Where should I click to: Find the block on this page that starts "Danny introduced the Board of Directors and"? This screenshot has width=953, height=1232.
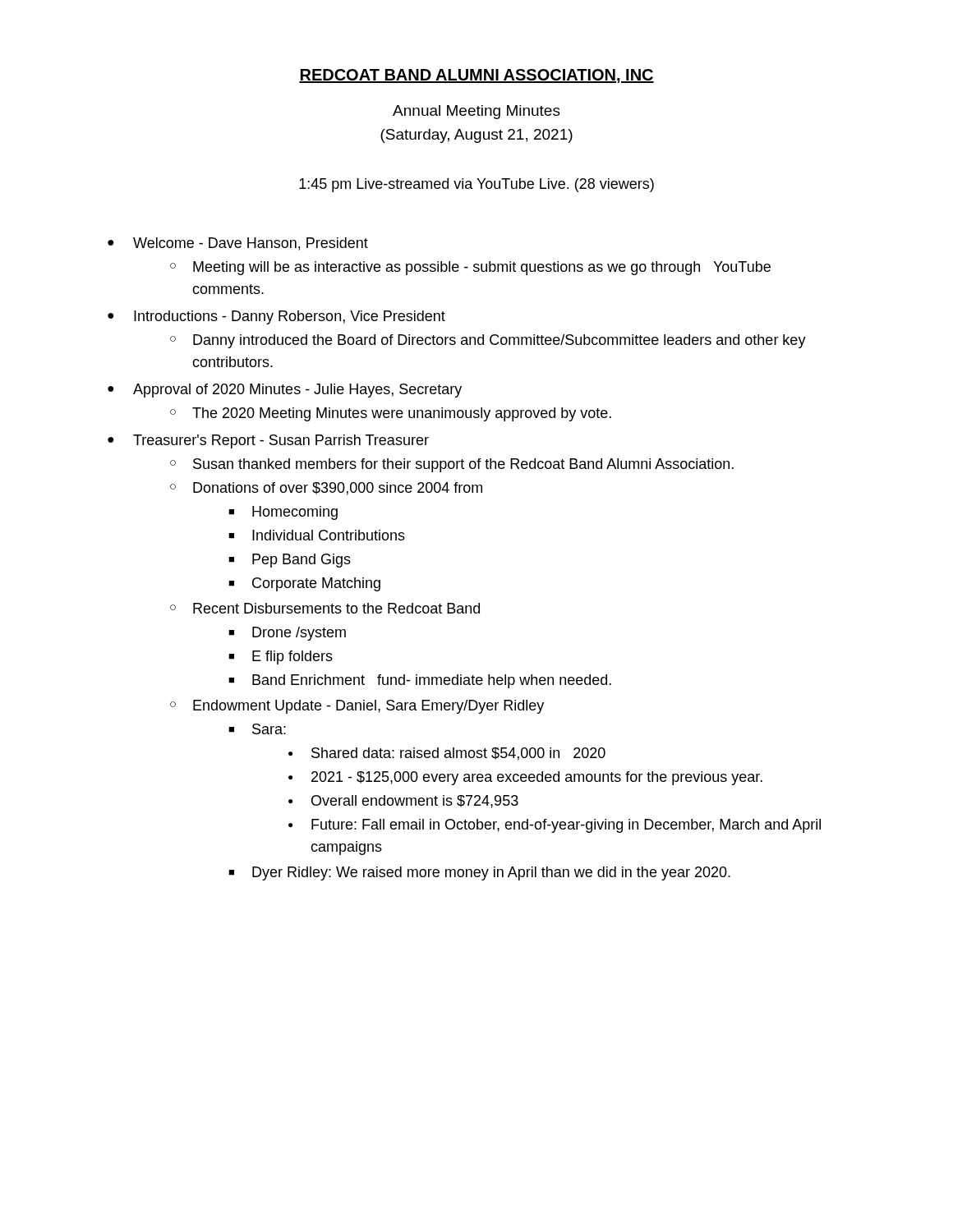tap(499, 351)
